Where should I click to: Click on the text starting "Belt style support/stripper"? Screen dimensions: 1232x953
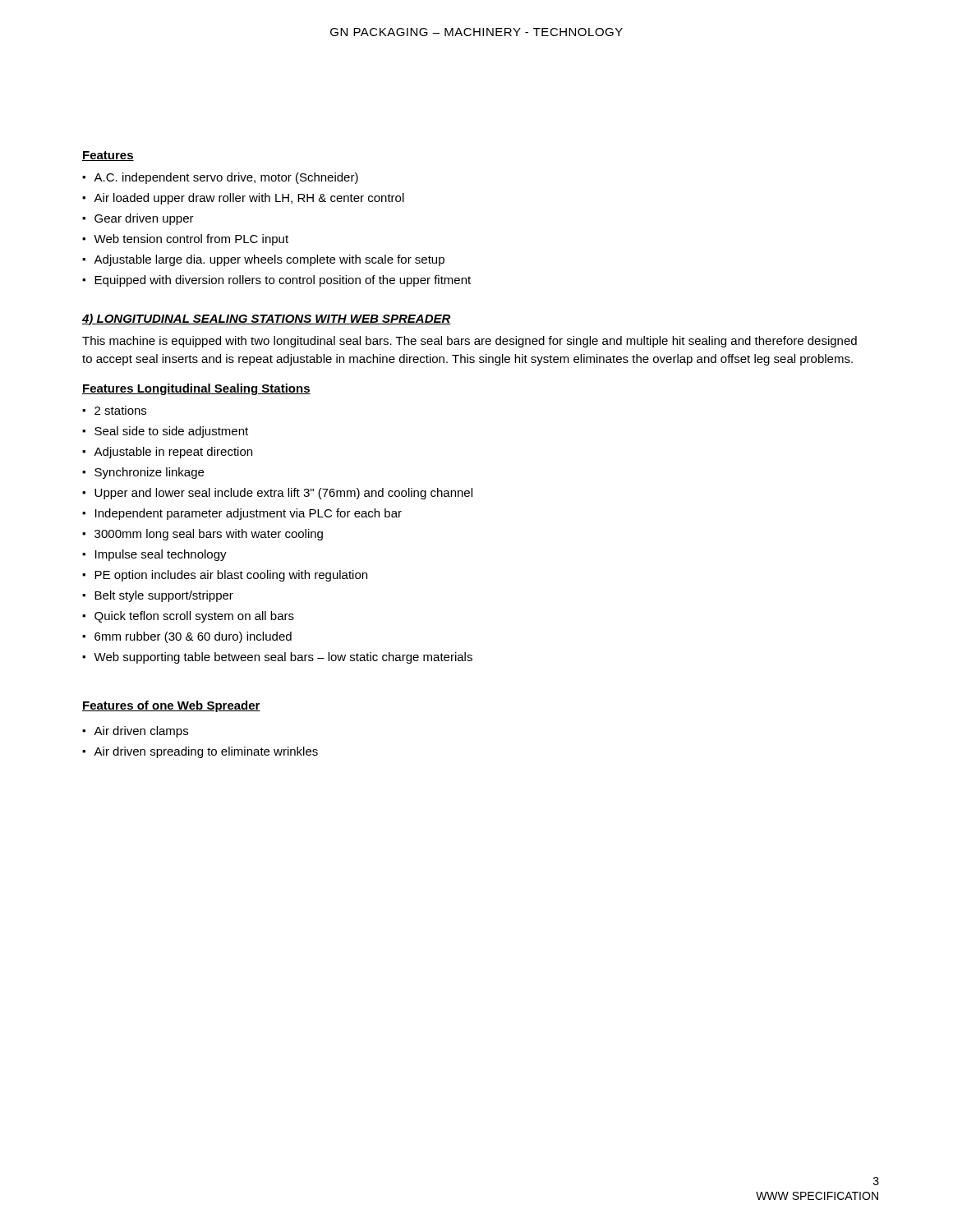[164, 595]
